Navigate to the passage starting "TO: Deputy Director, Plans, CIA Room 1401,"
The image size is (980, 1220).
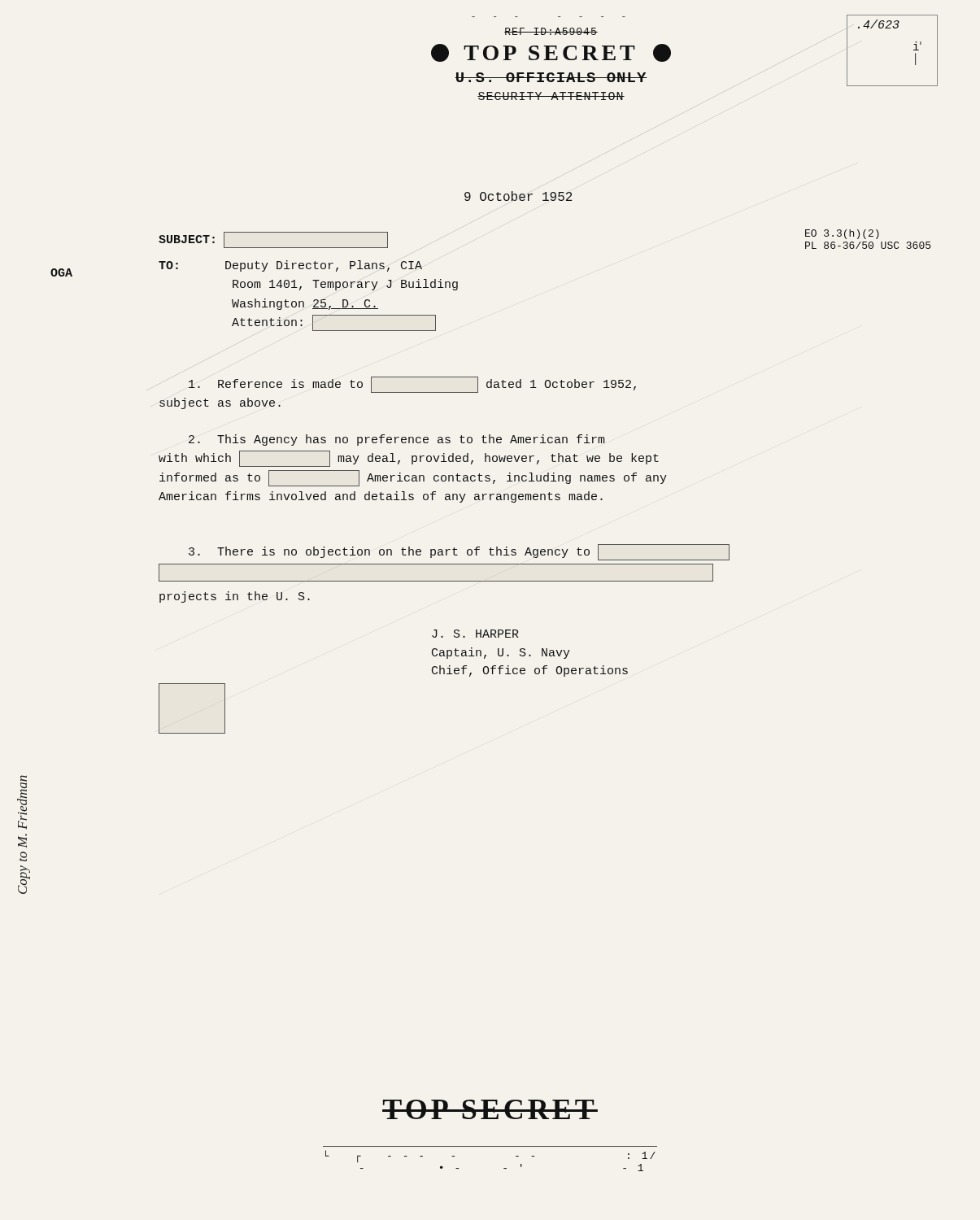309,295
